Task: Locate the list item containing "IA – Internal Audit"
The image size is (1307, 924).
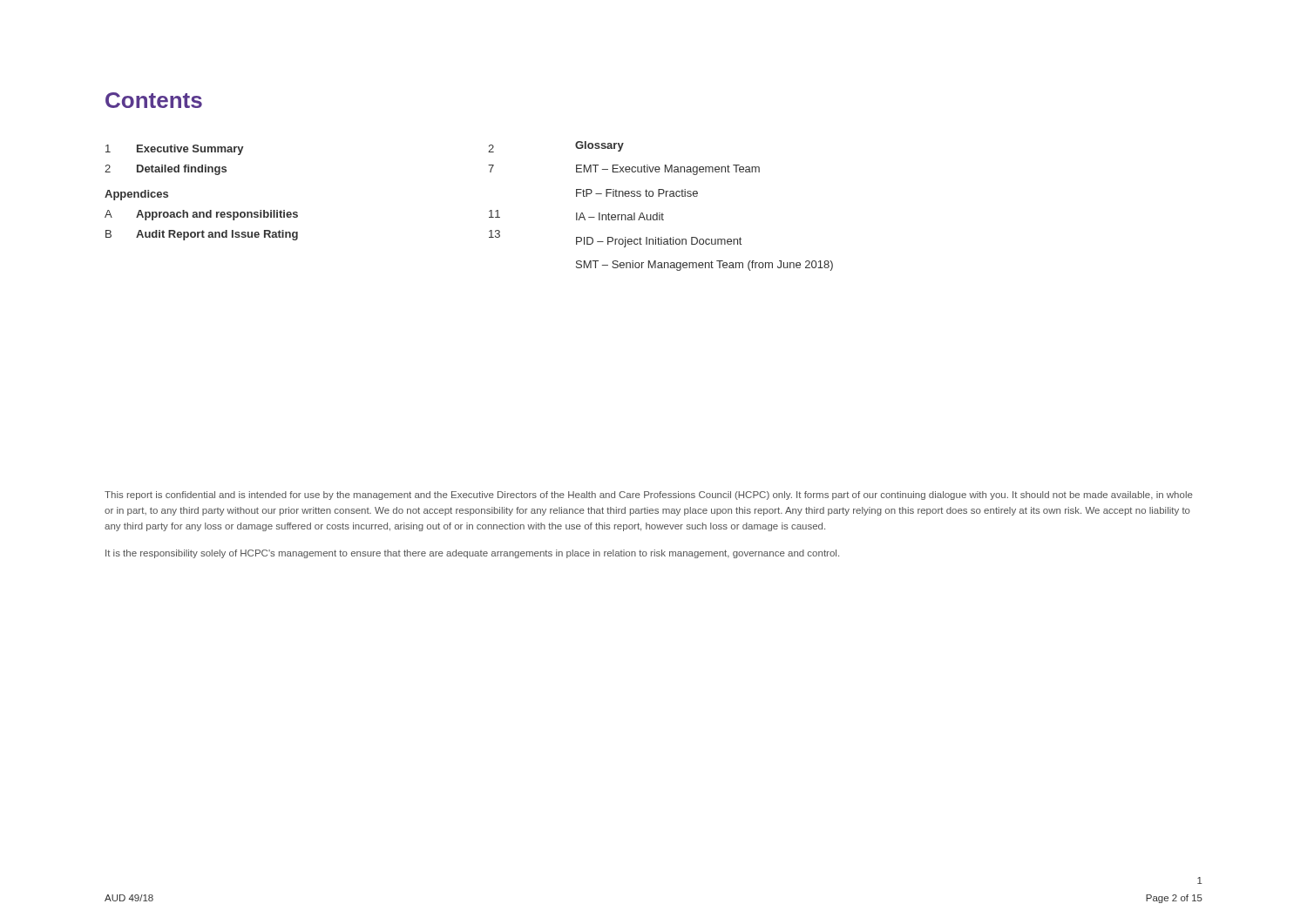Action: pos(619,216)
